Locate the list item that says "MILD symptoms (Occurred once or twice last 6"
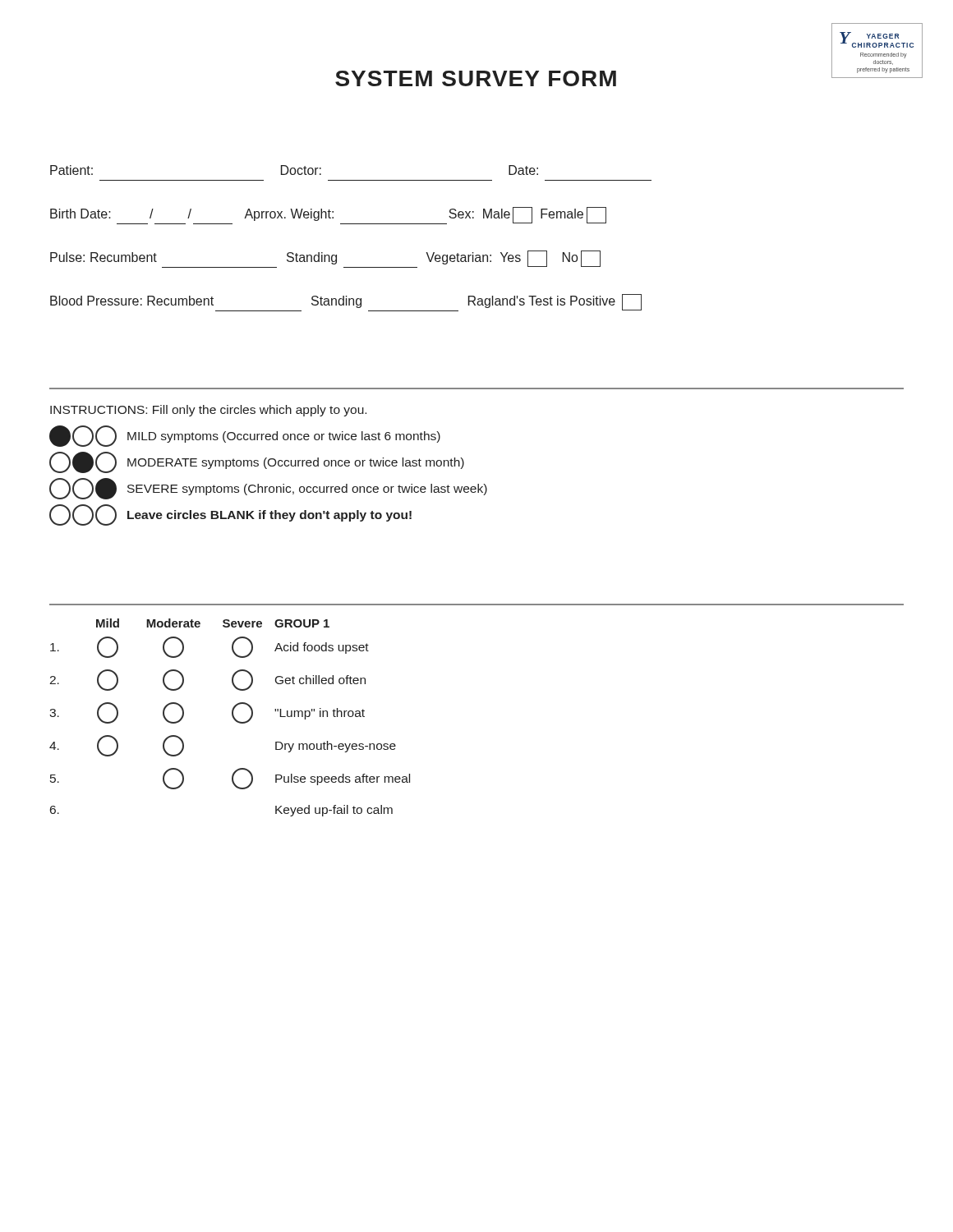The width and height of the screenshot is (953, 1232). pyautogui.click(x=245, y=436)
